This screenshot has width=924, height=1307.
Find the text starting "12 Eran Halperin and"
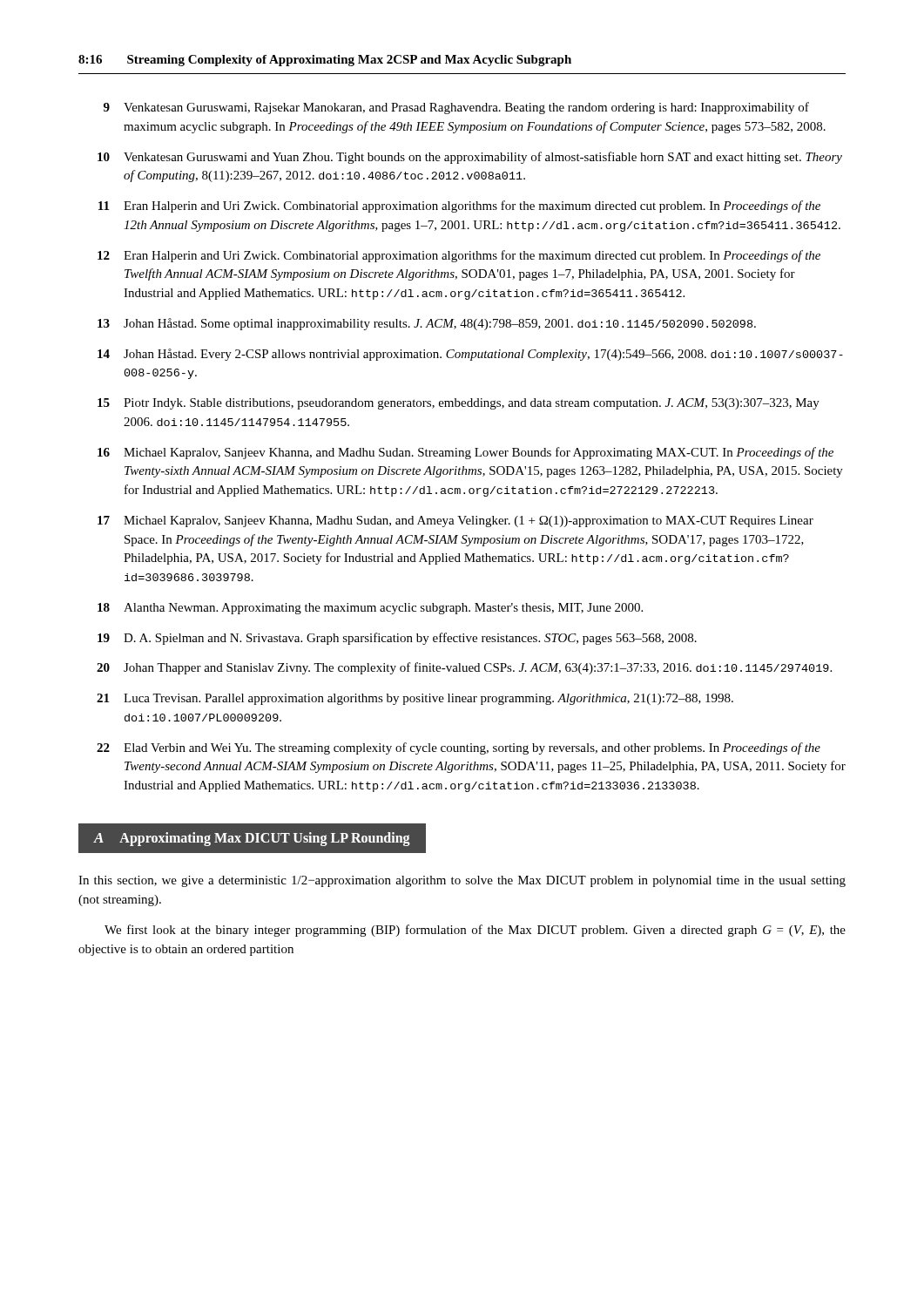click(x=462, y=275)
